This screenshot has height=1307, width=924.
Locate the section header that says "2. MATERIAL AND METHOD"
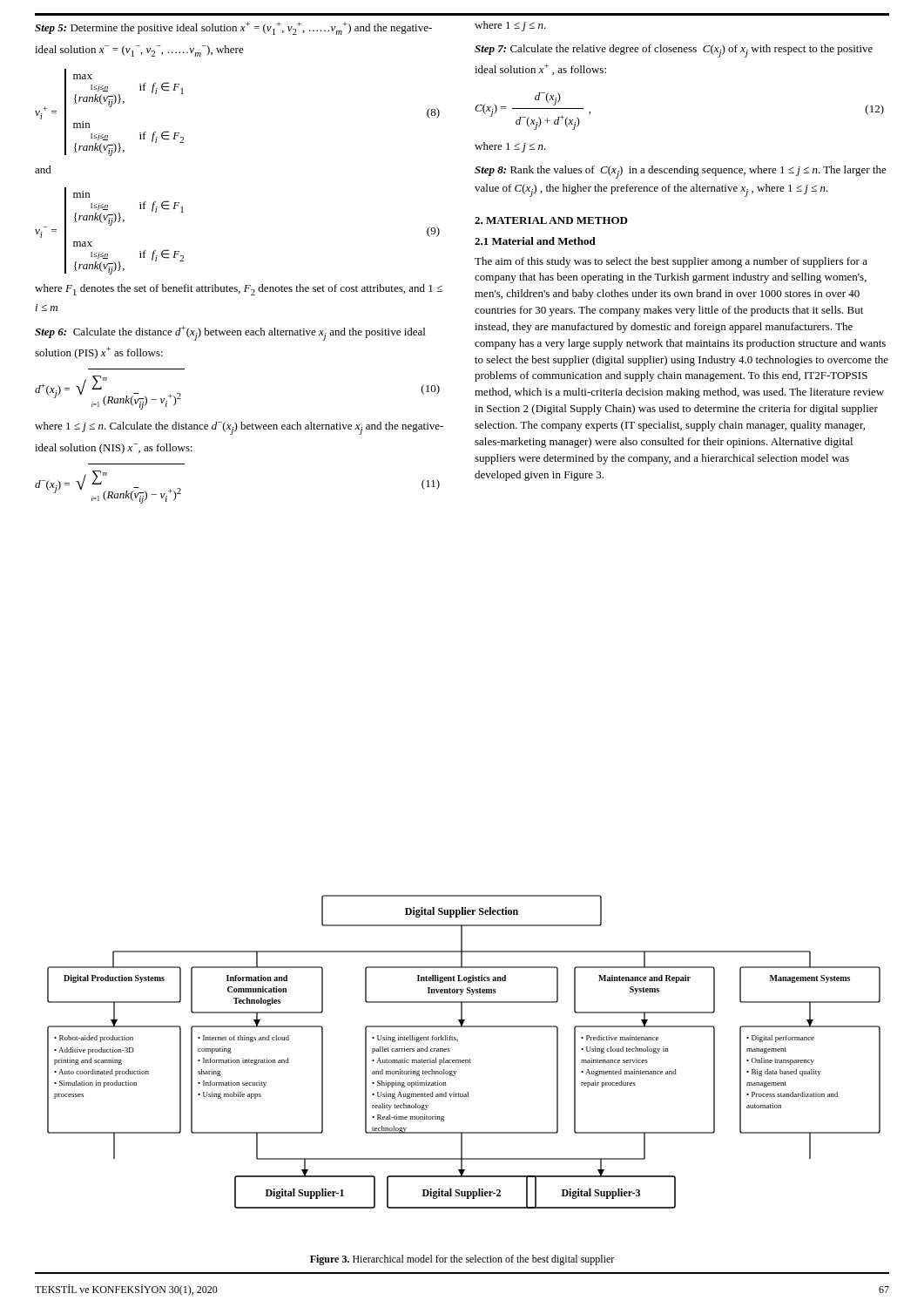[551, 220]
